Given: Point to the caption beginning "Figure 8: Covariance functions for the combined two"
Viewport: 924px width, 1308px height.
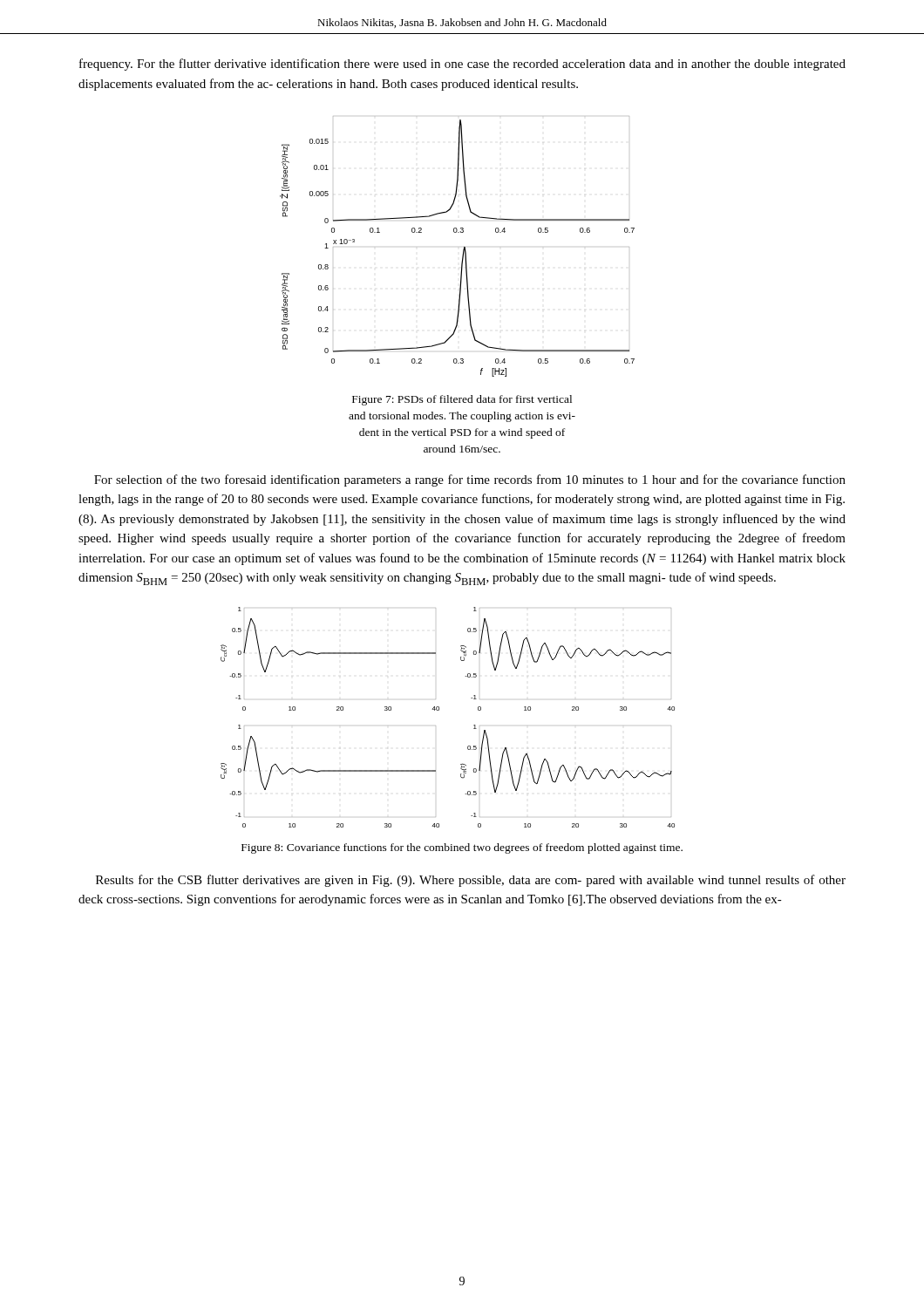Looking at the screenshot, I should (462, 847).
